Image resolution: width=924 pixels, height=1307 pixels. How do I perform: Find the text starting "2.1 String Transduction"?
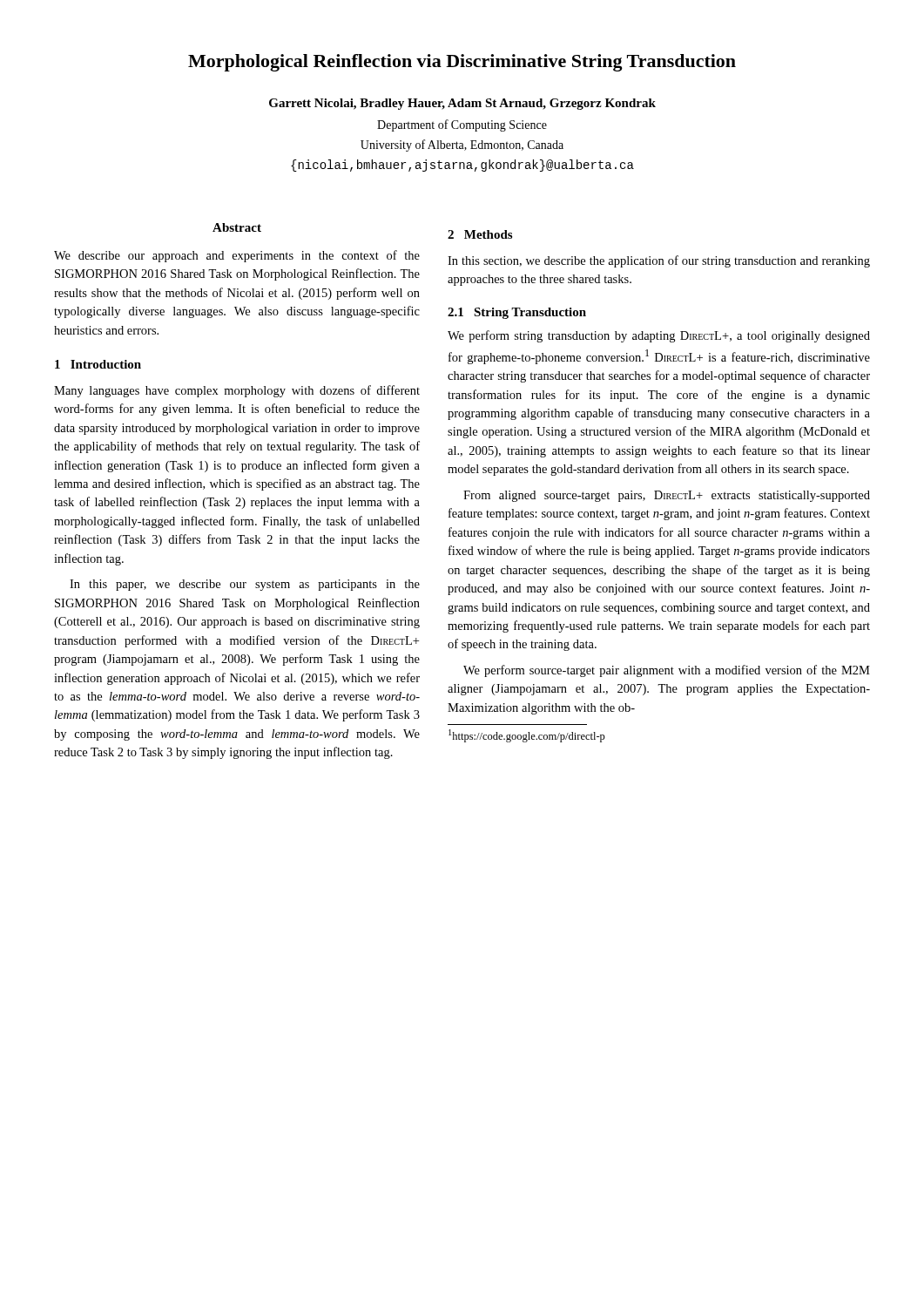pyautogui.click(x=517, y=313)
